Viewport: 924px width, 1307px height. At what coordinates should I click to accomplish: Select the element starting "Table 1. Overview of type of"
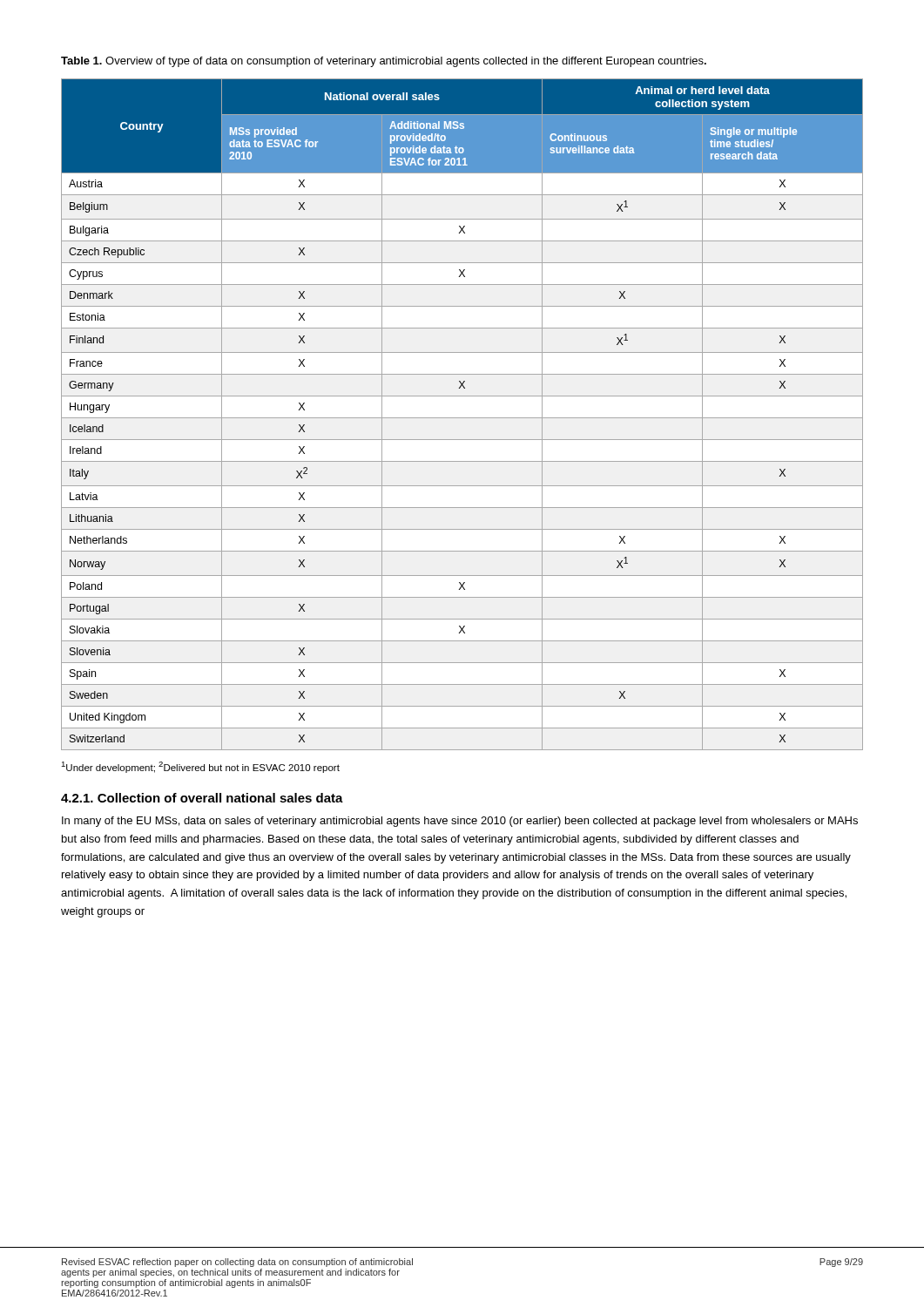coord(384,61)
